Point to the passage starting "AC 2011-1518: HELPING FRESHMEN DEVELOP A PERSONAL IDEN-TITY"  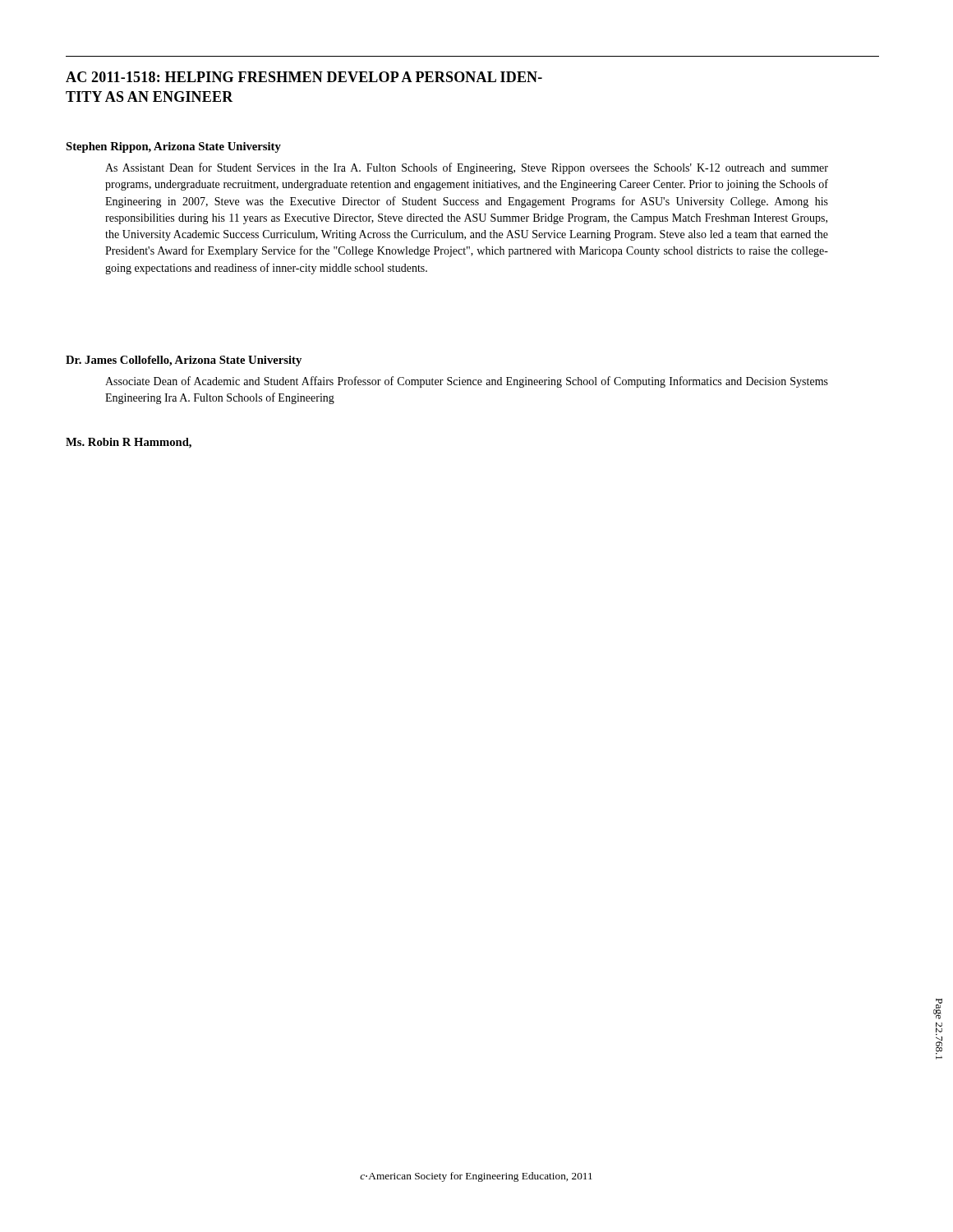click(x=304, y=87)
